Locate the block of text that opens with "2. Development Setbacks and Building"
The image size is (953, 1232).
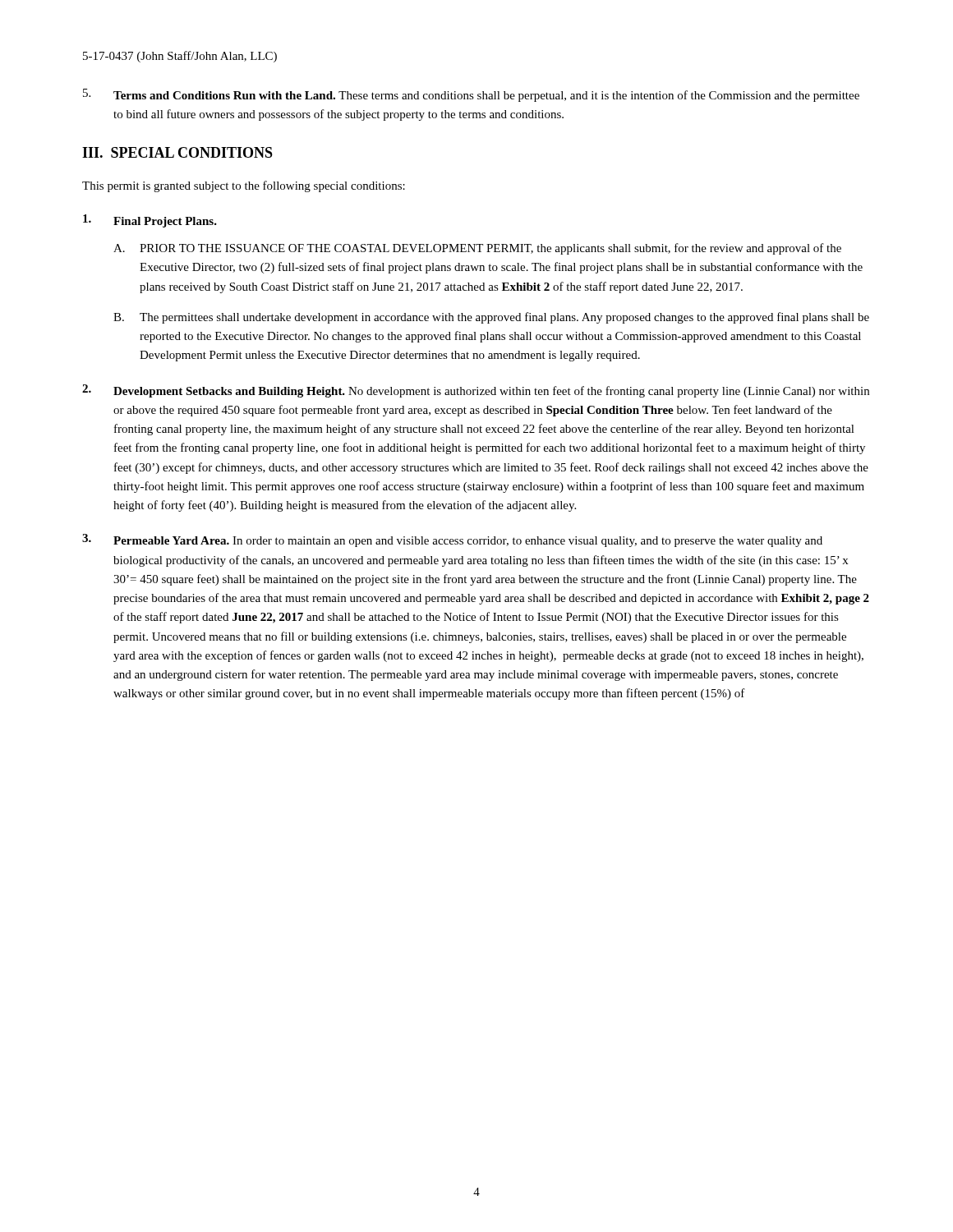(476, 448)
